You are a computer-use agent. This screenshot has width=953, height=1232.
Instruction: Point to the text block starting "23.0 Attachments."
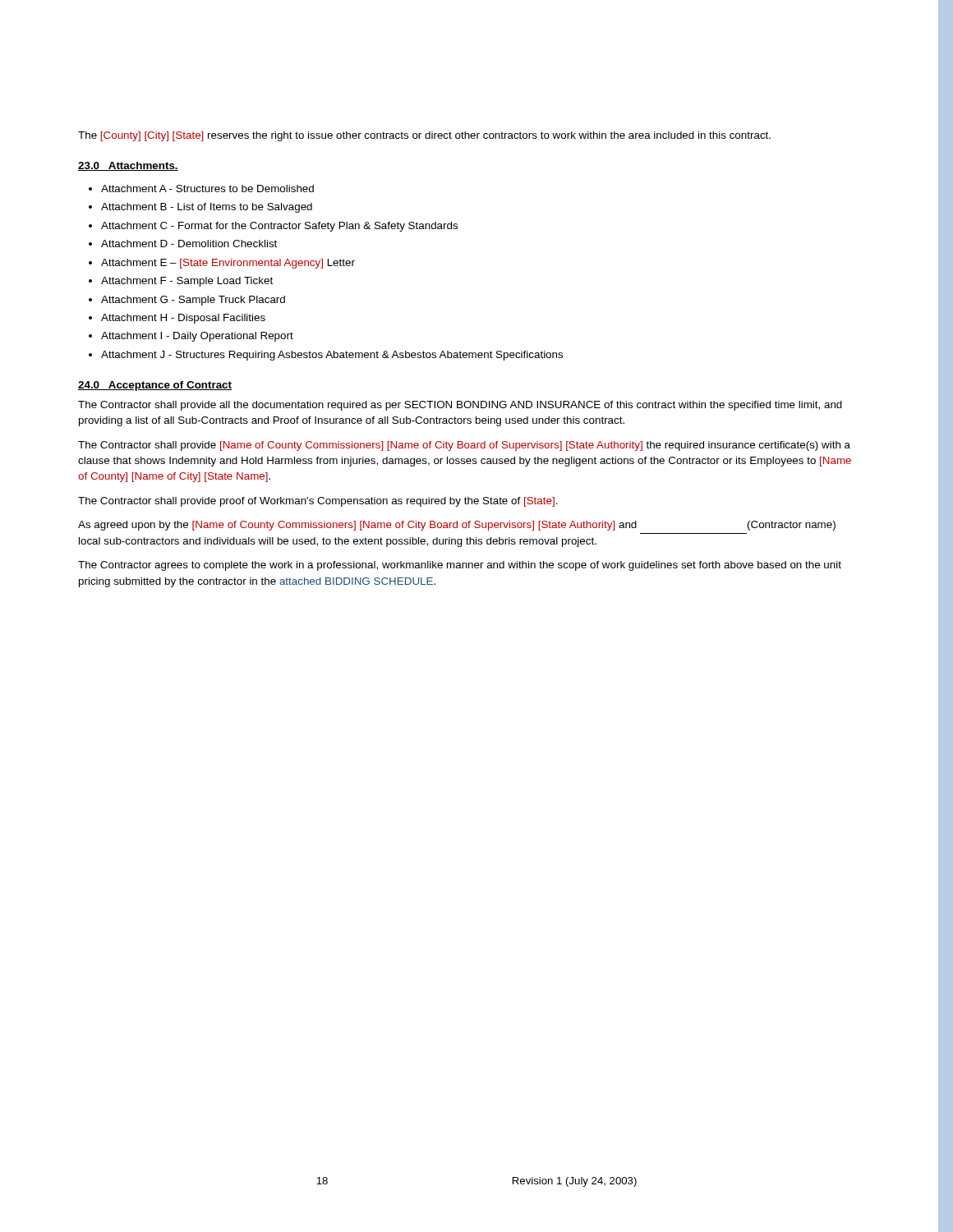coord(128,166)
